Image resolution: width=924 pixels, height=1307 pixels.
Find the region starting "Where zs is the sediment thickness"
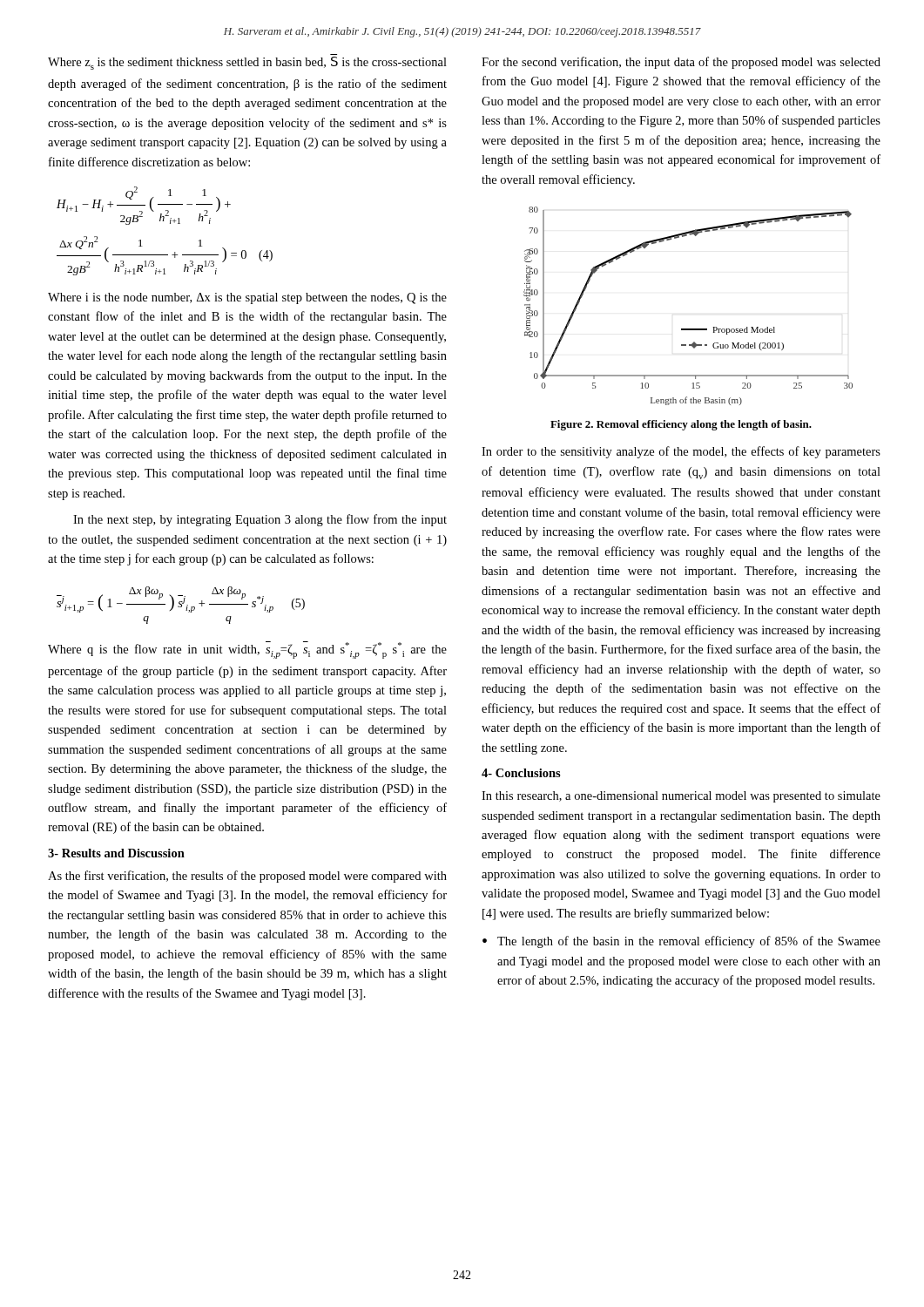tap(247, 112)
